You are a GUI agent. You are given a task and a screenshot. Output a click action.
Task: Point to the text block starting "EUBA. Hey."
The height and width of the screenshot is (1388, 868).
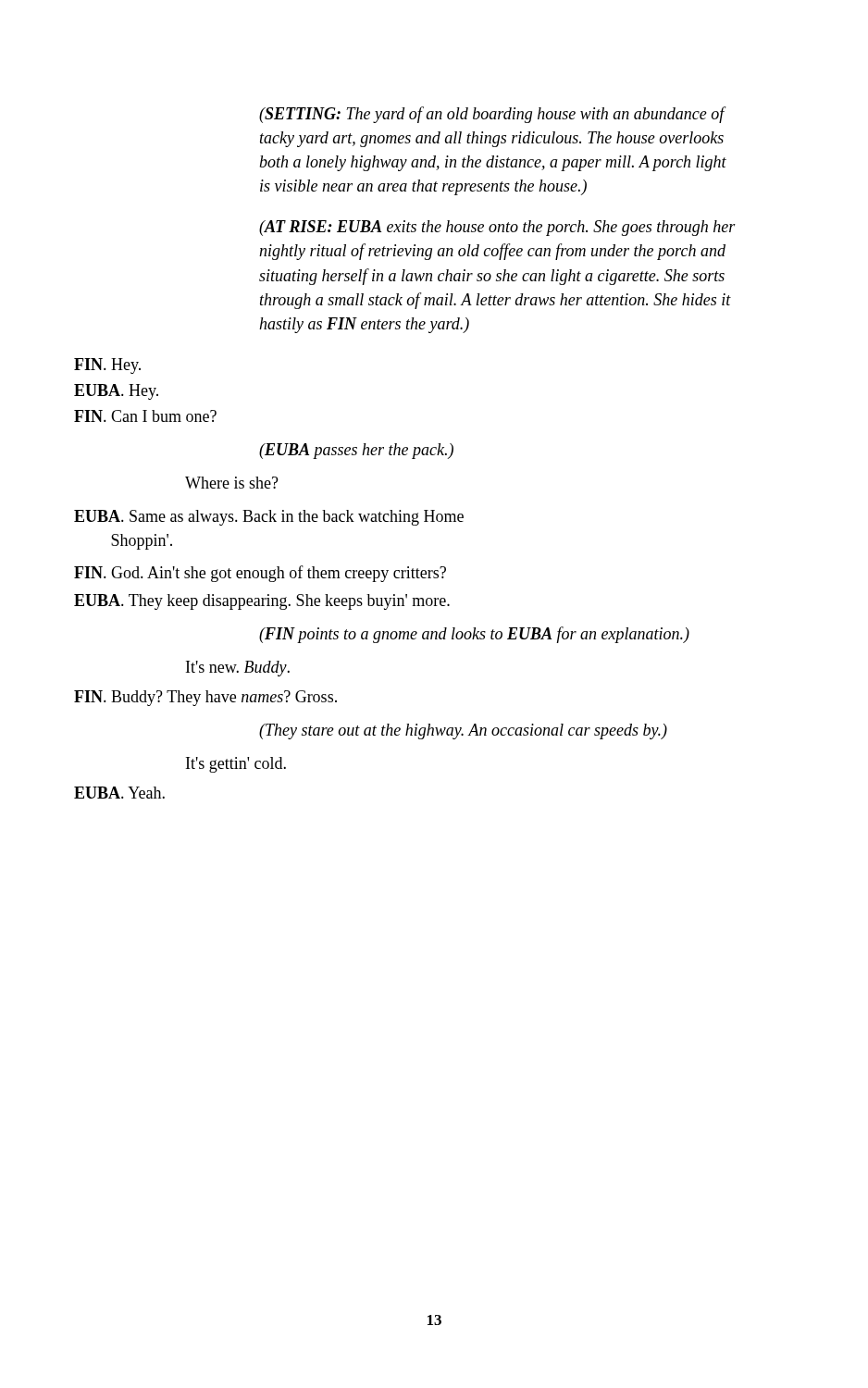[x=117, y=390]
